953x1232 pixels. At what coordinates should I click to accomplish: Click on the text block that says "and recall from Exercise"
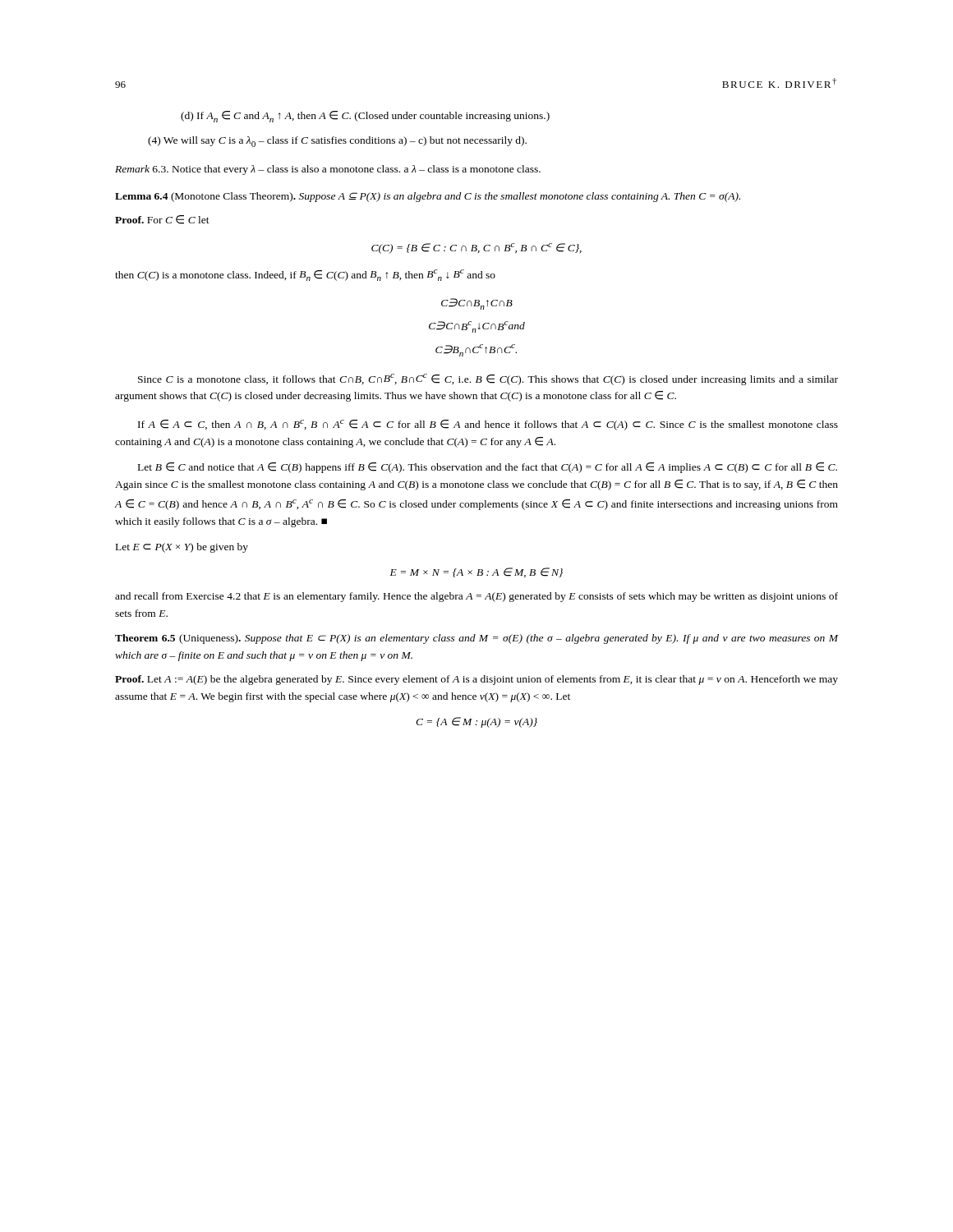[476, 604]
